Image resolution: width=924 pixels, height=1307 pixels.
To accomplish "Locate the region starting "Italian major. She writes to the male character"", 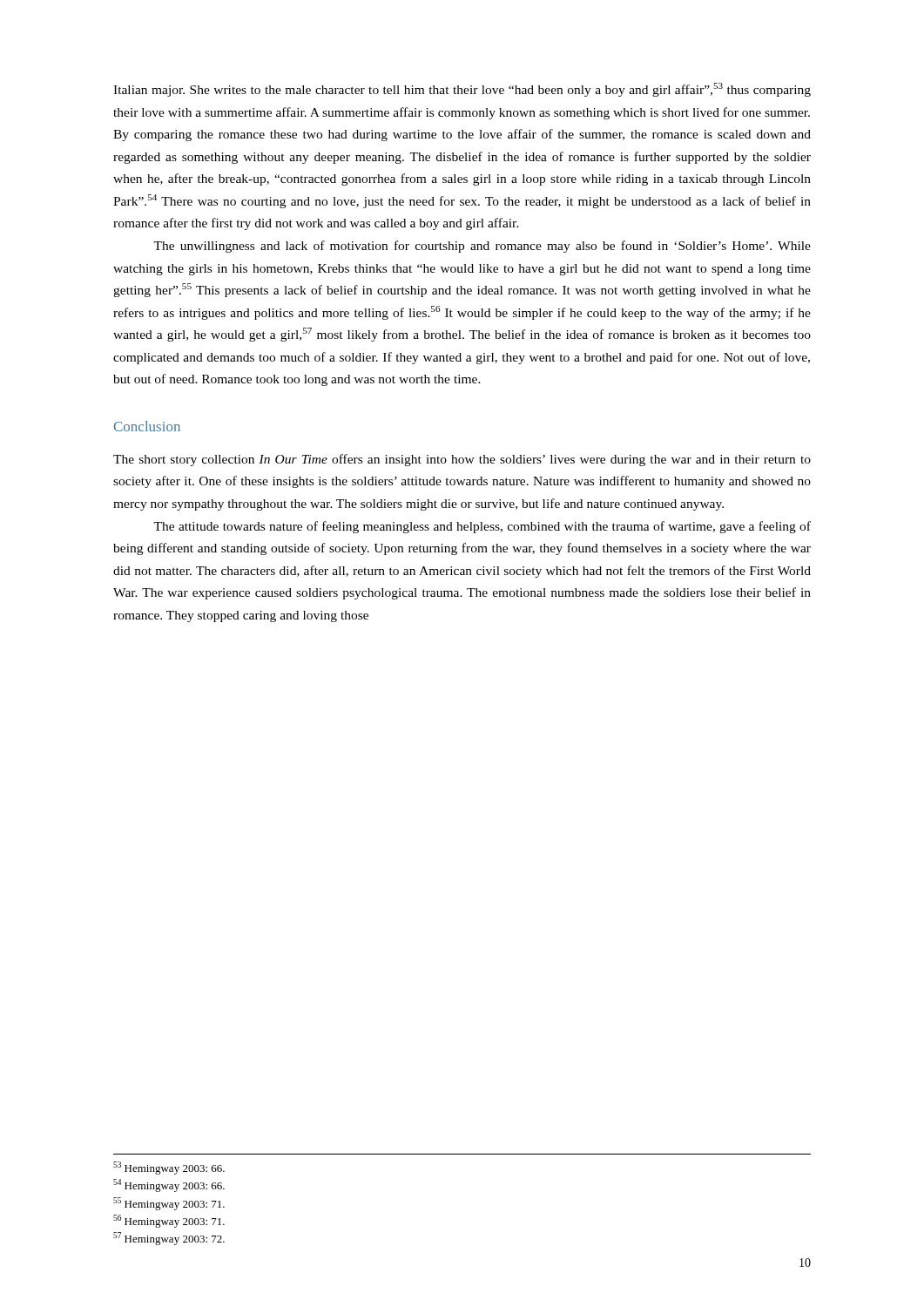I will (x=462, y=156).
